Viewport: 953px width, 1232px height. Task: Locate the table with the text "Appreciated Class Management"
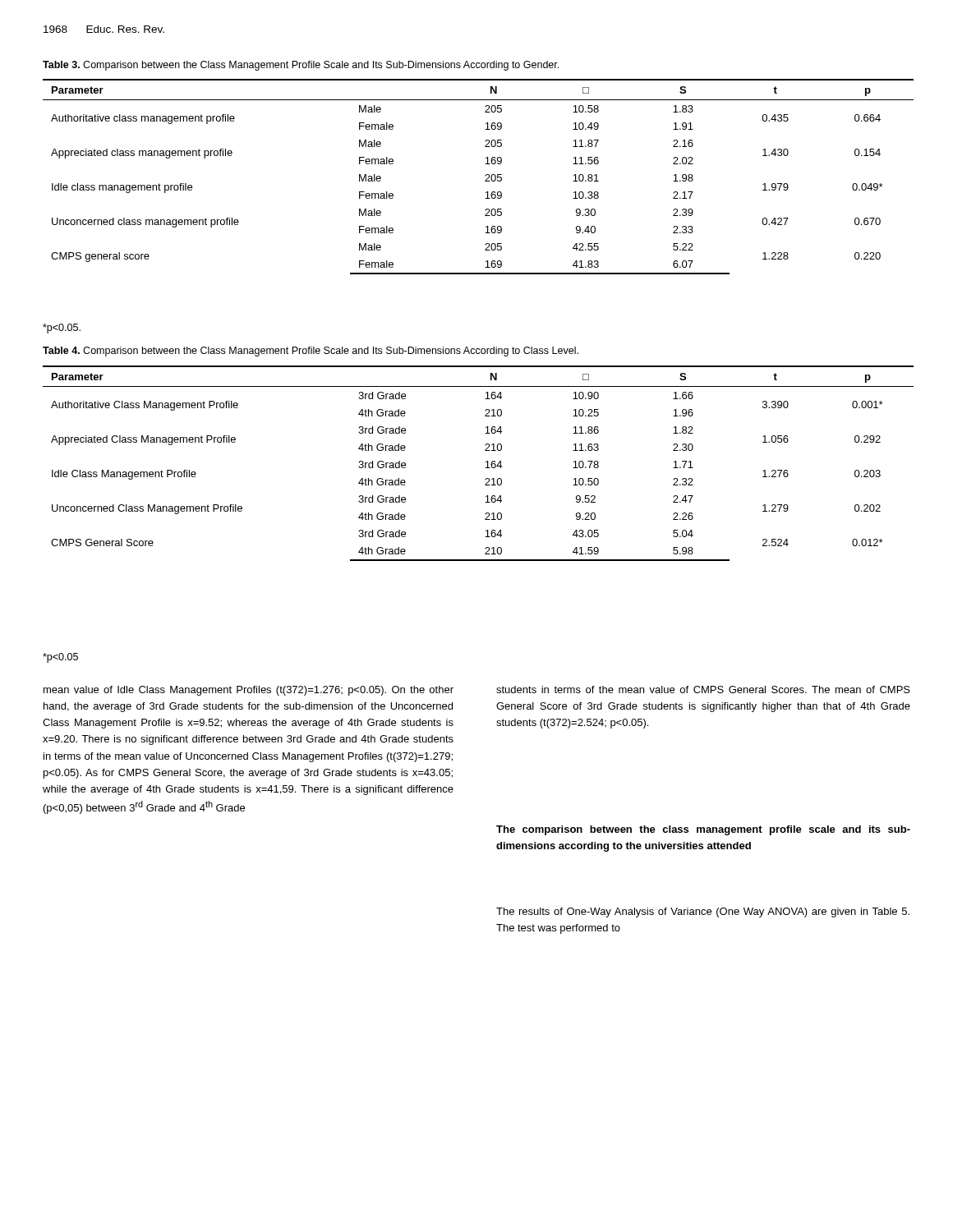pyautogui.click(x=478, y=463)
